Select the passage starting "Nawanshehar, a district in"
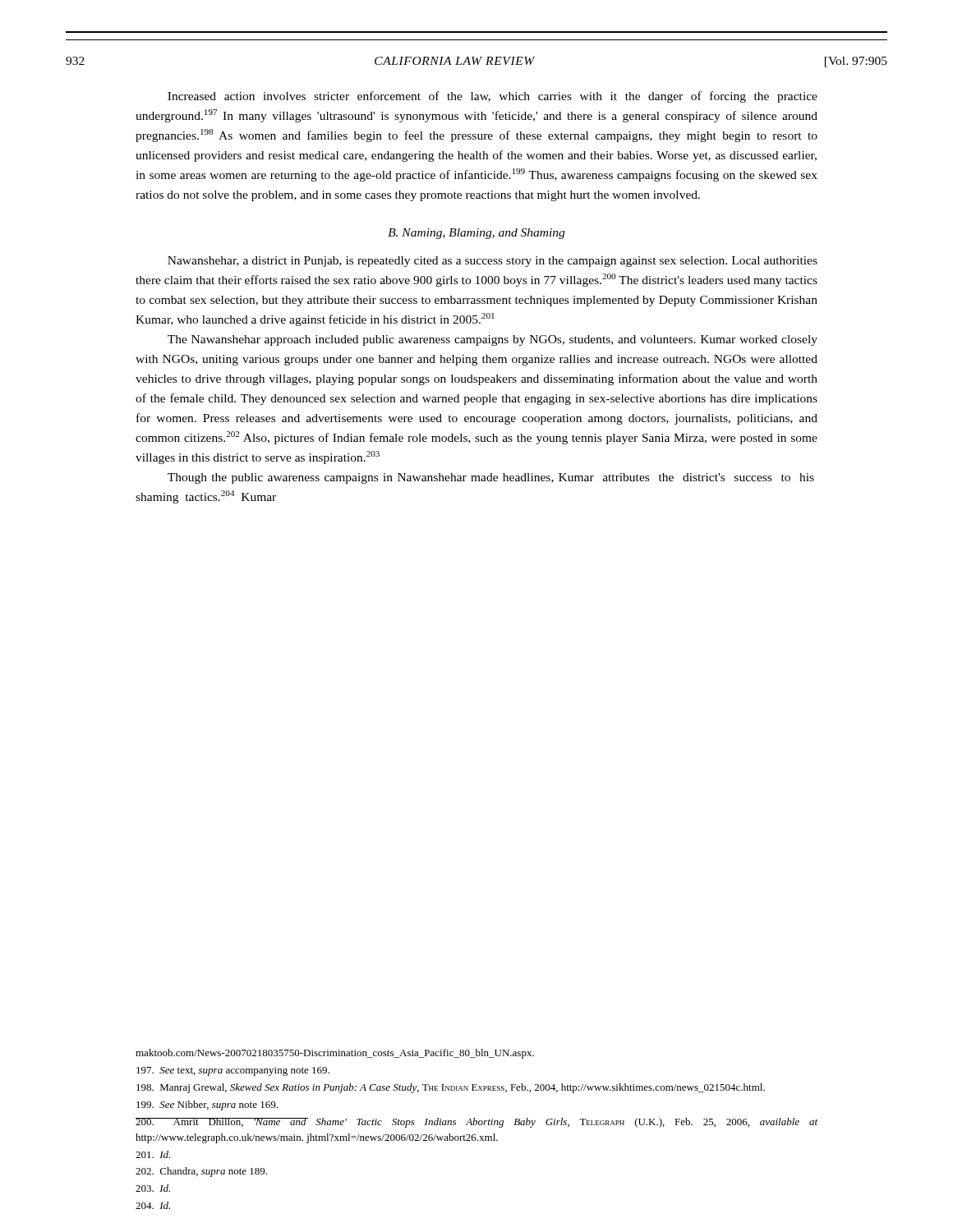This screenshot has height=1232, width=953. coord(476,290)
